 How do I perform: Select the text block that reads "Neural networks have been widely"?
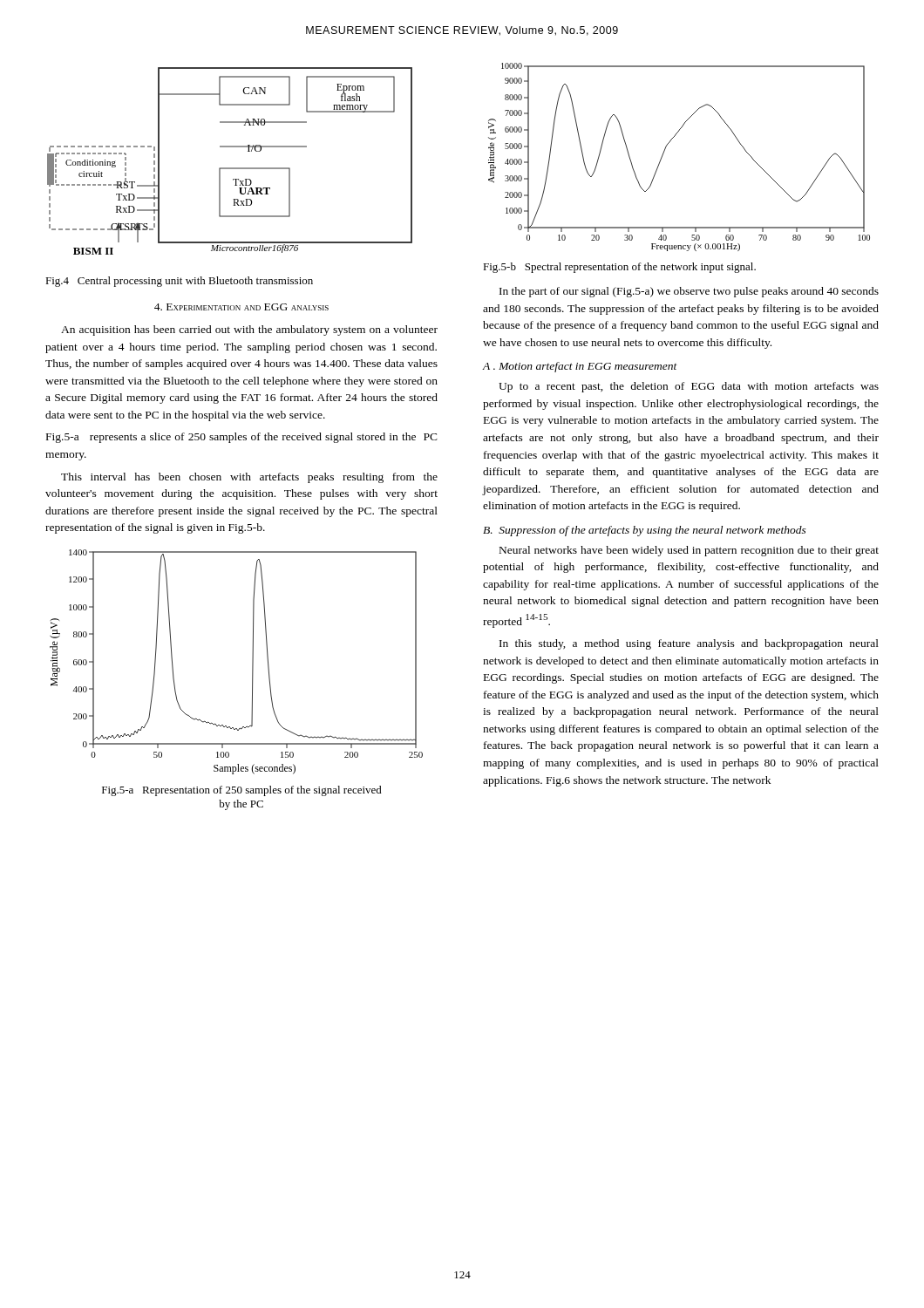click(681, 585)
